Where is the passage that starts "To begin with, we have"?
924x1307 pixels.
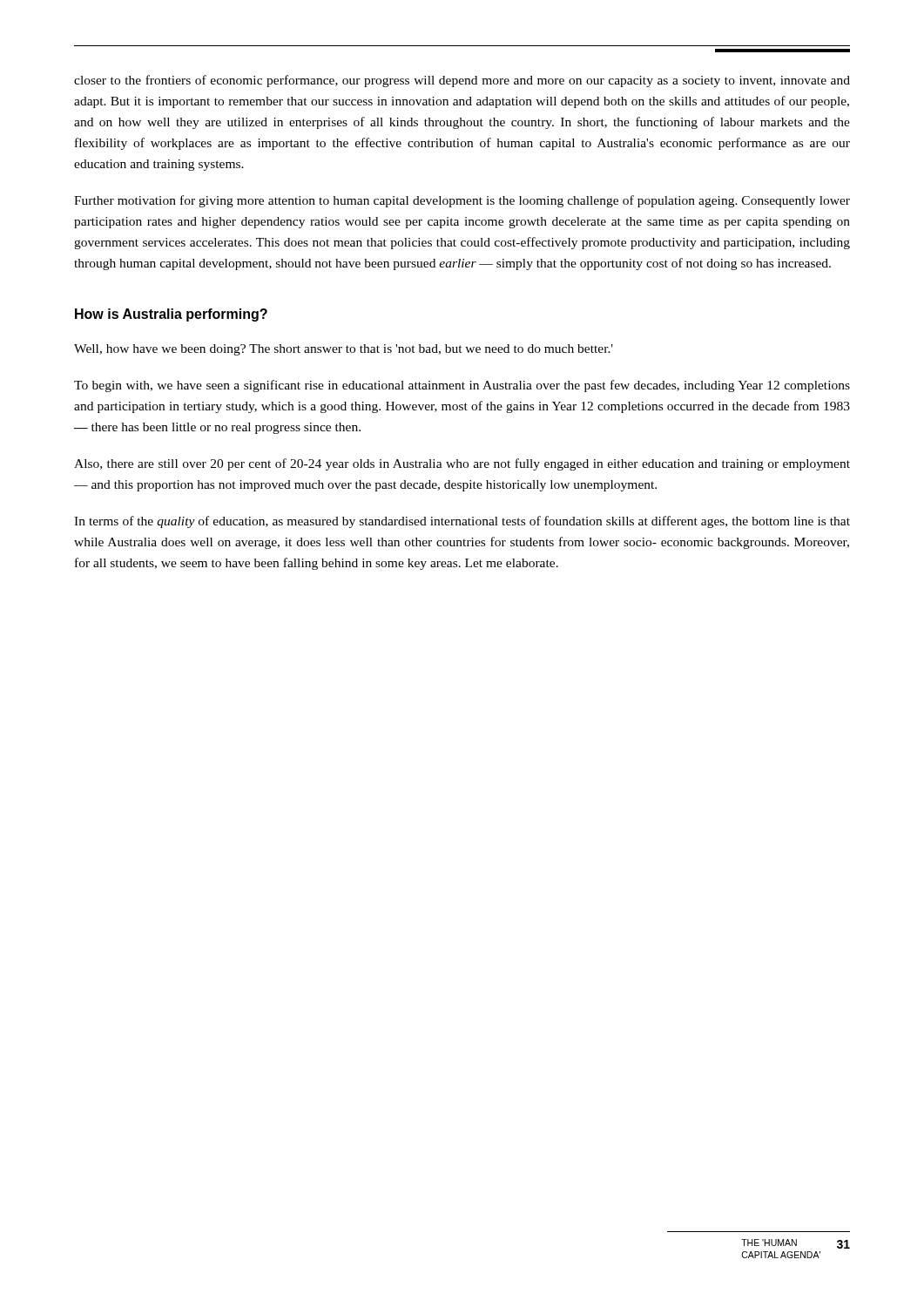pos(462,406)
